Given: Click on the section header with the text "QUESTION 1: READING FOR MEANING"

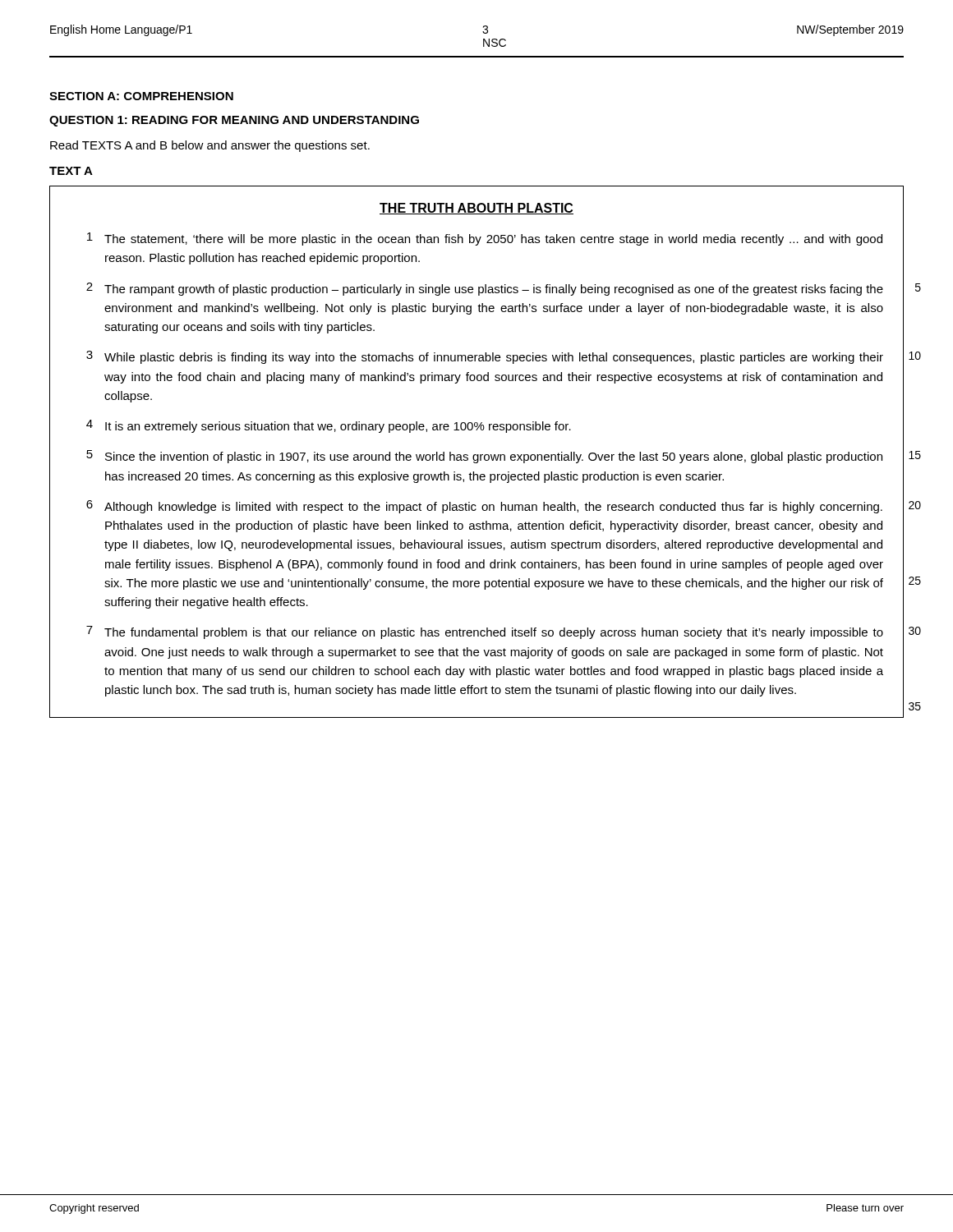Looking at the screenshot, I should tap(234, 120).
